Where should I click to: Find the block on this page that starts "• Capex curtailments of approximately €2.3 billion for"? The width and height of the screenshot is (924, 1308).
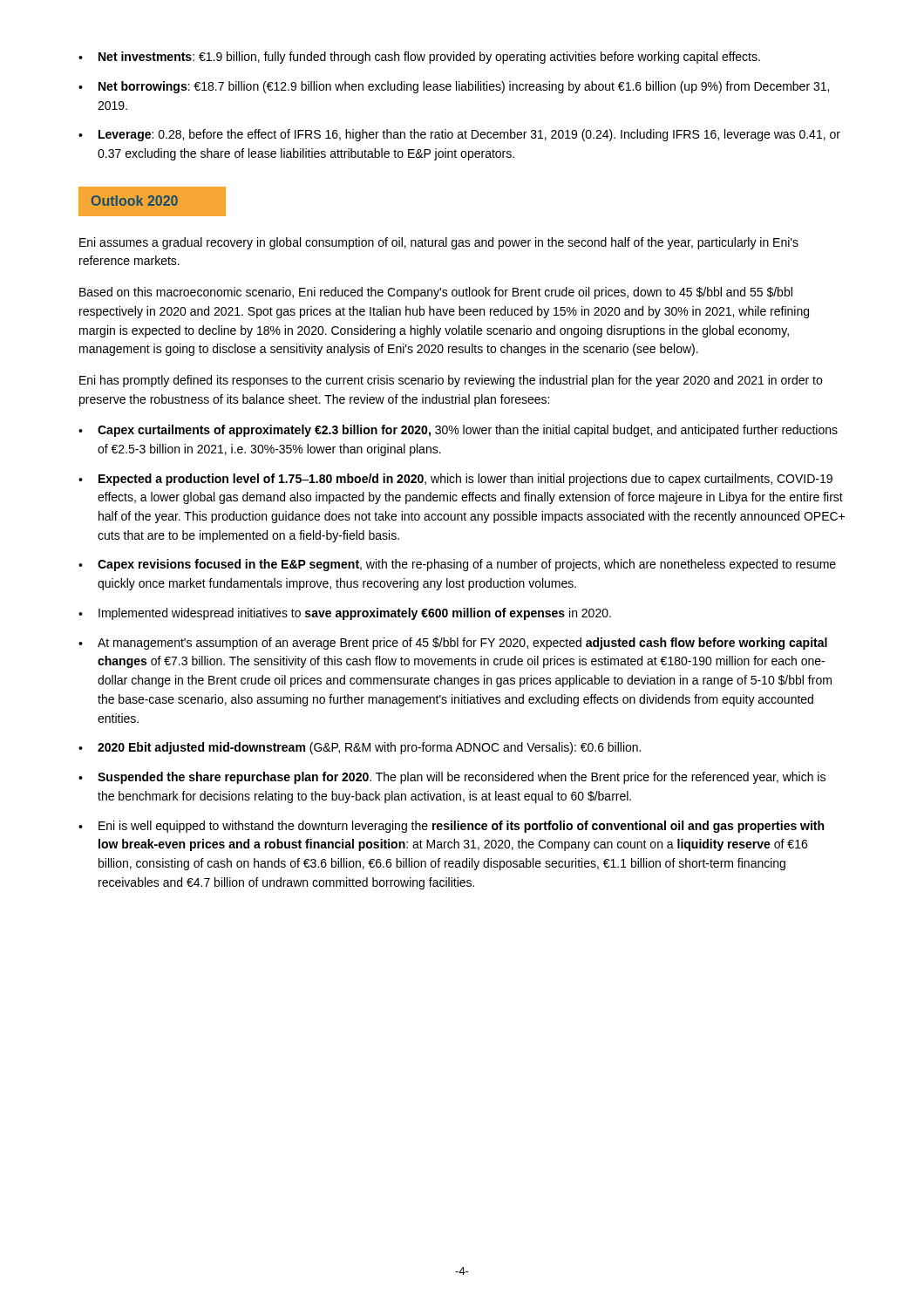462,440
